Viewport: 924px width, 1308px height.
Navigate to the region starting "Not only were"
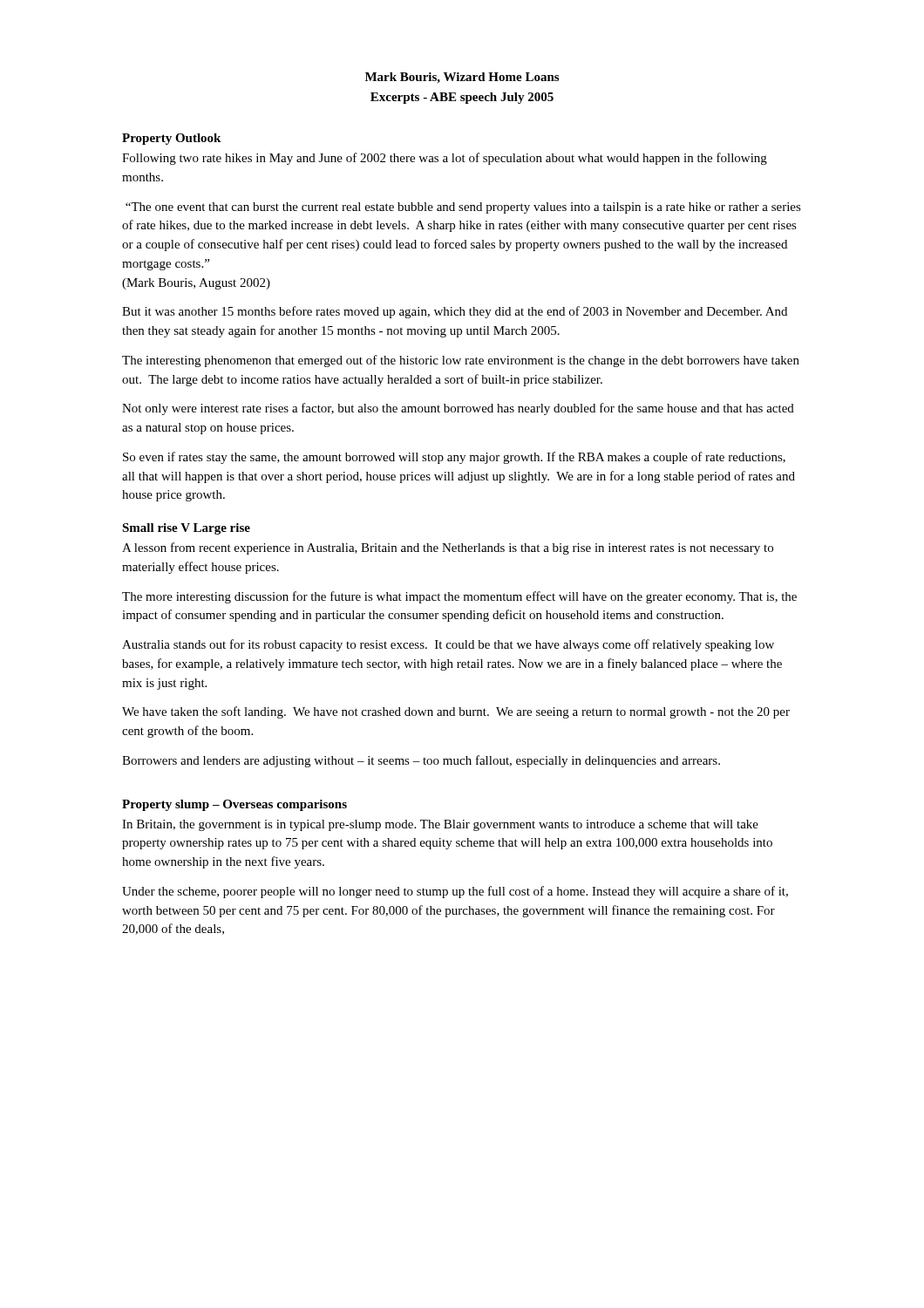[x=462, y=419]
